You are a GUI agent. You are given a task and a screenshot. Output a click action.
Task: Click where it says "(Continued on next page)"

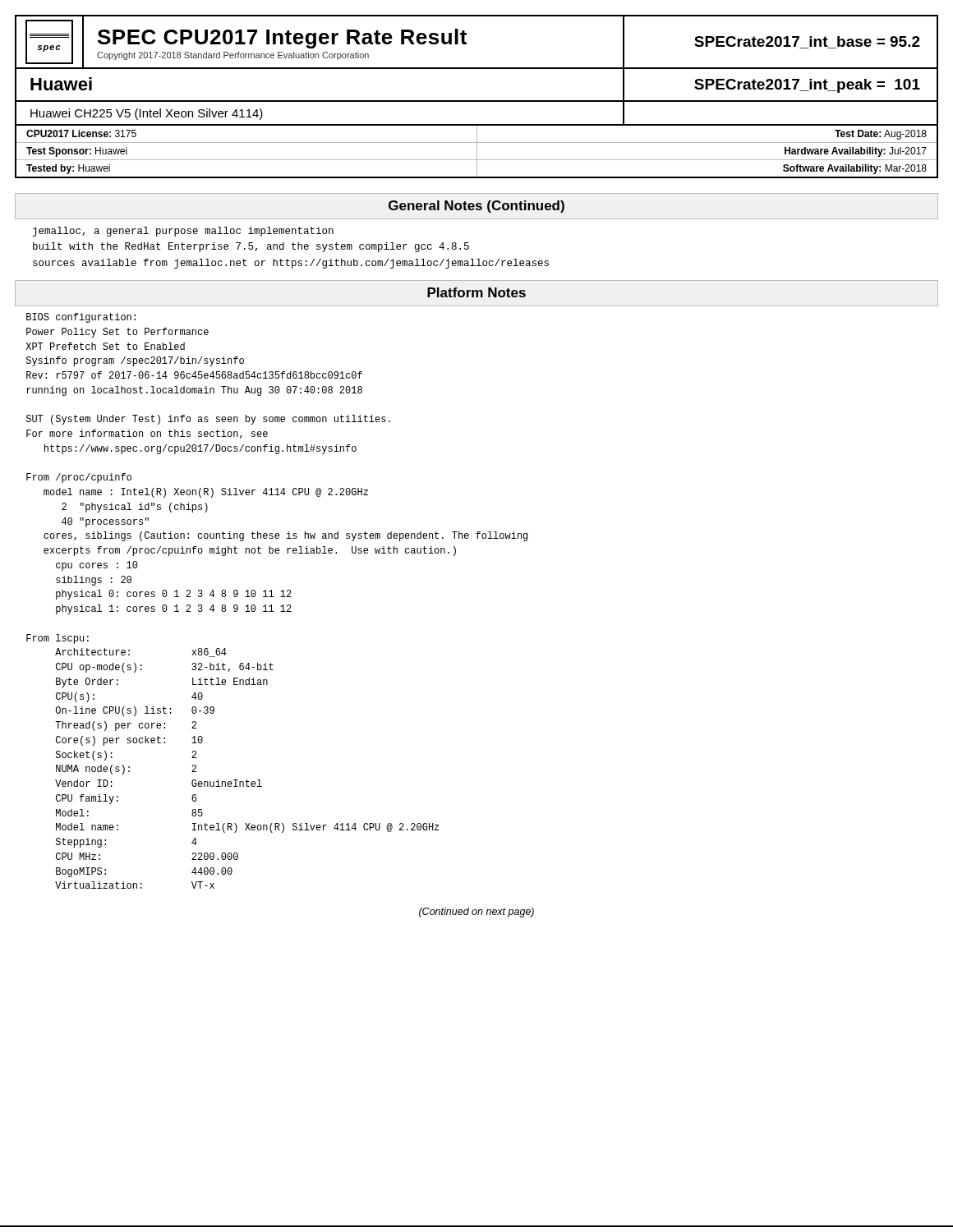tap(476, 912)
